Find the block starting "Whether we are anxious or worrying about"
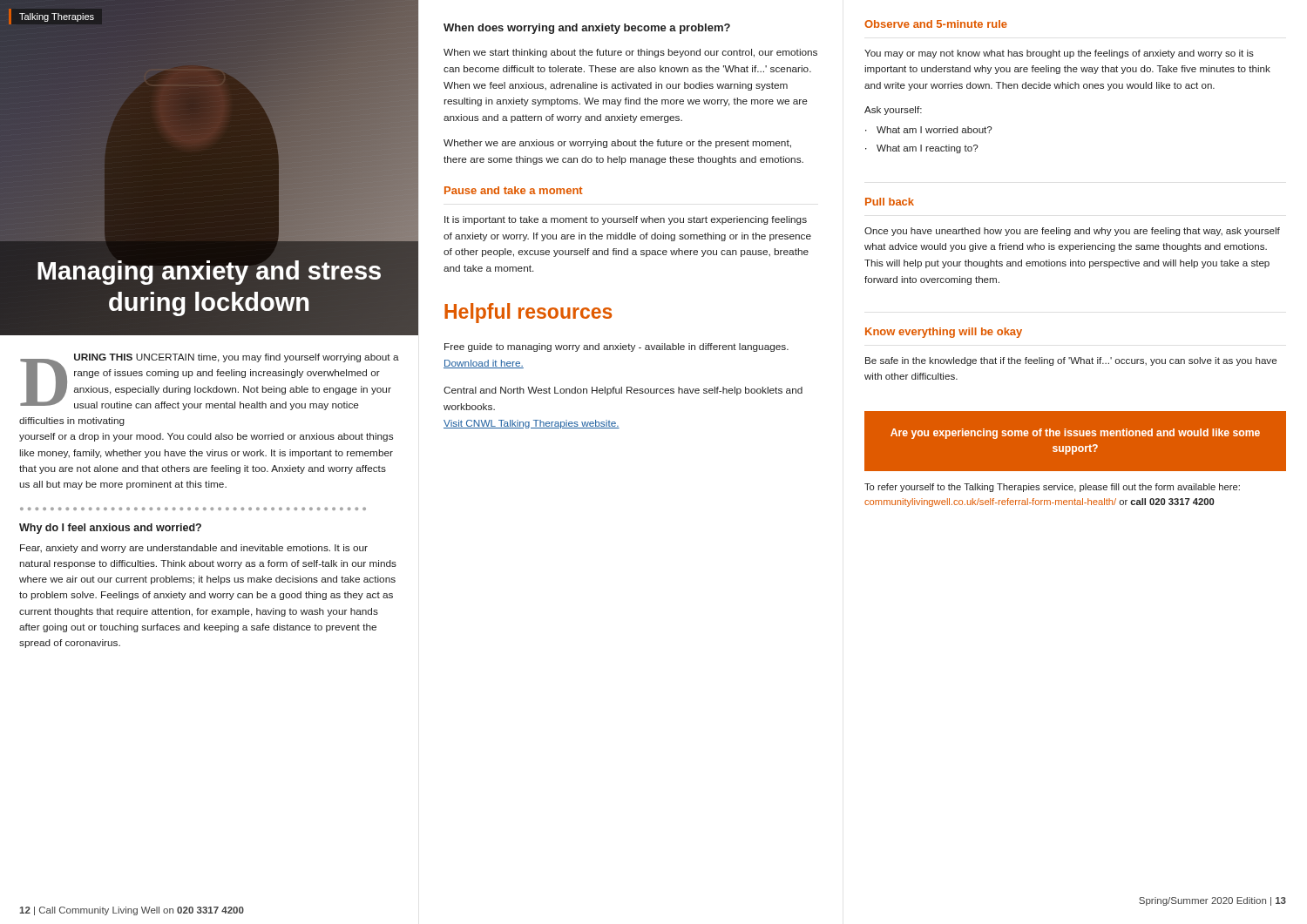Screen dimensions: 924x1307 click(x=624, y=151)
